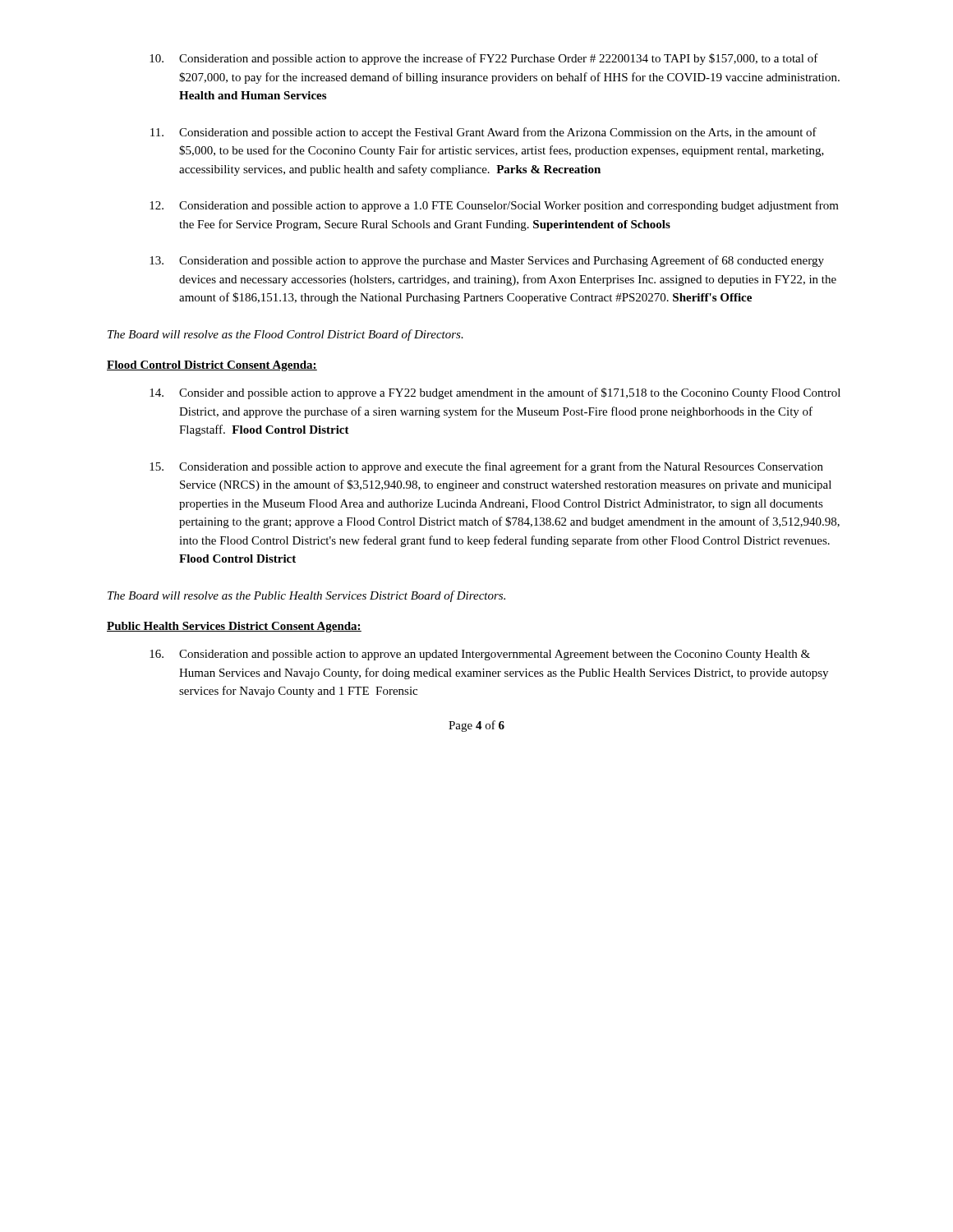Find the block on this page that starts "11. Consideration and possible action"
The image size is (953, 1232).
click(476, 151)
